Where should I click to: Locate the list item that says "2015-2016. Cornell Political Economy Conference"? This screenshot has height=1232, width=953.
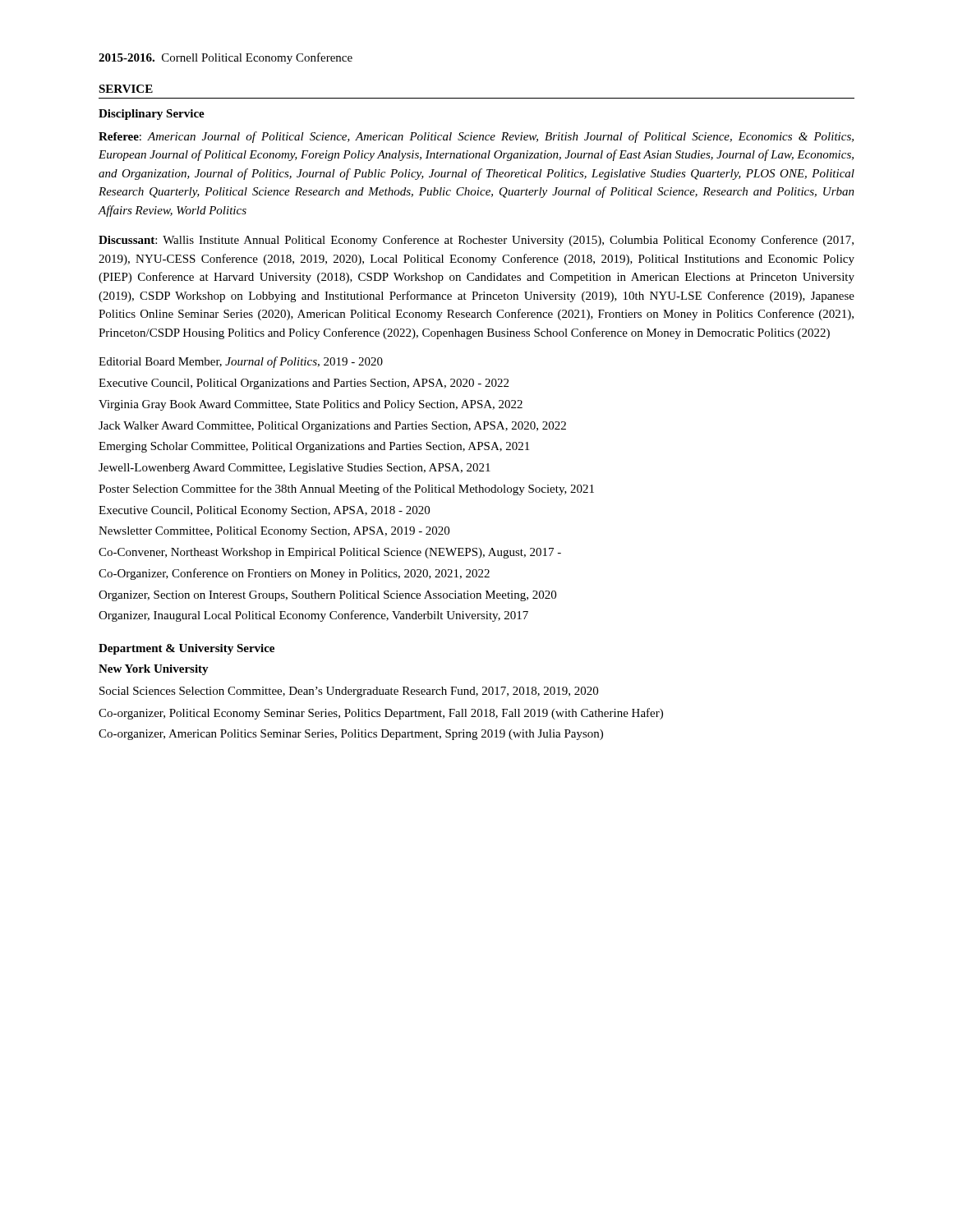pos(226,57)
